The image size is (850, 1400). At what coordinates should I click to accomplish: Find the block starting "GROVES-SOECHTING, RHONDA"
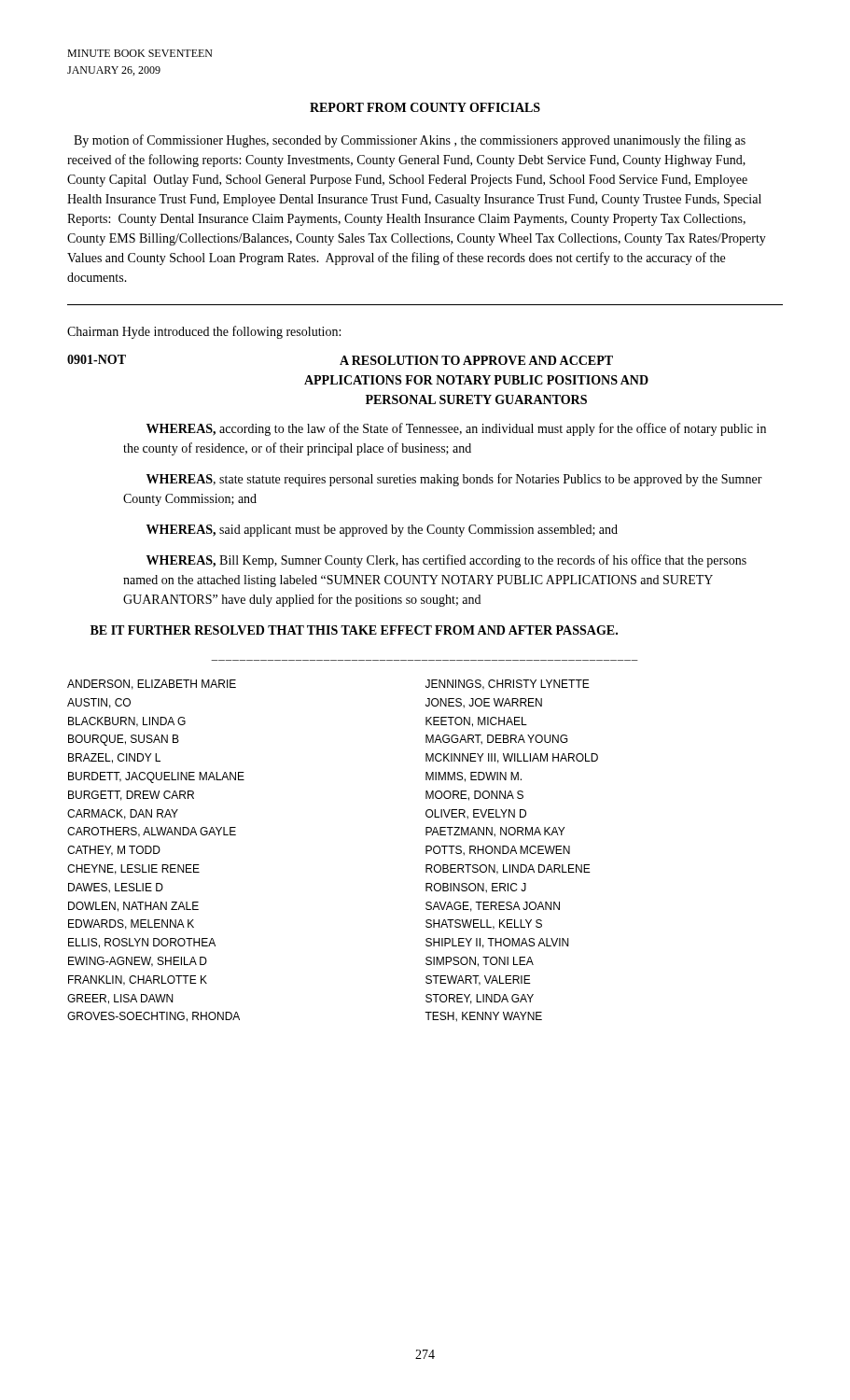[x=154, y=1017]
